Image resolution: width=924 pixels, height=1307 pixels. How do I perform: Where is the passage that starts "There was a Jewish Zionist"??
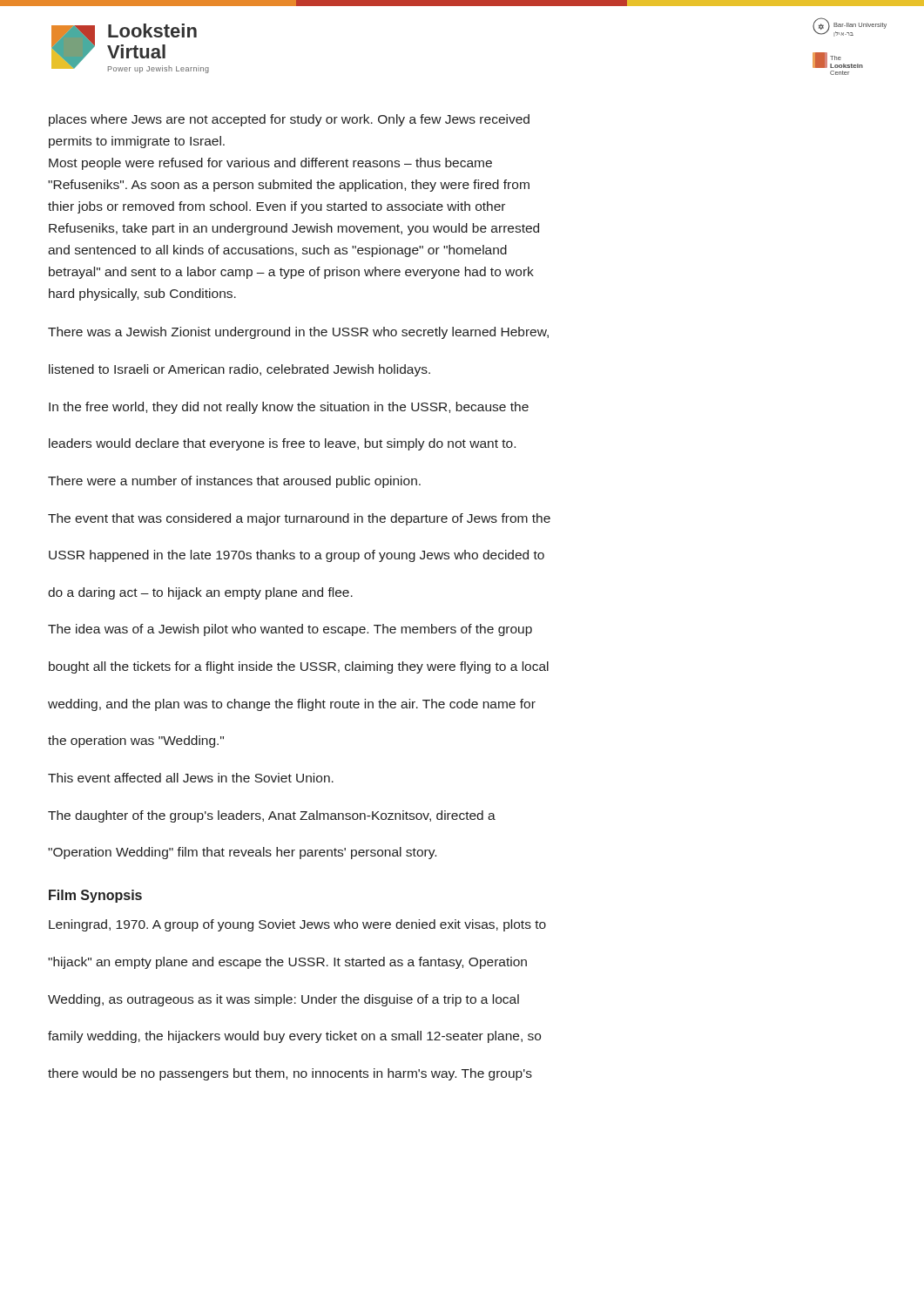coord(462,332)
